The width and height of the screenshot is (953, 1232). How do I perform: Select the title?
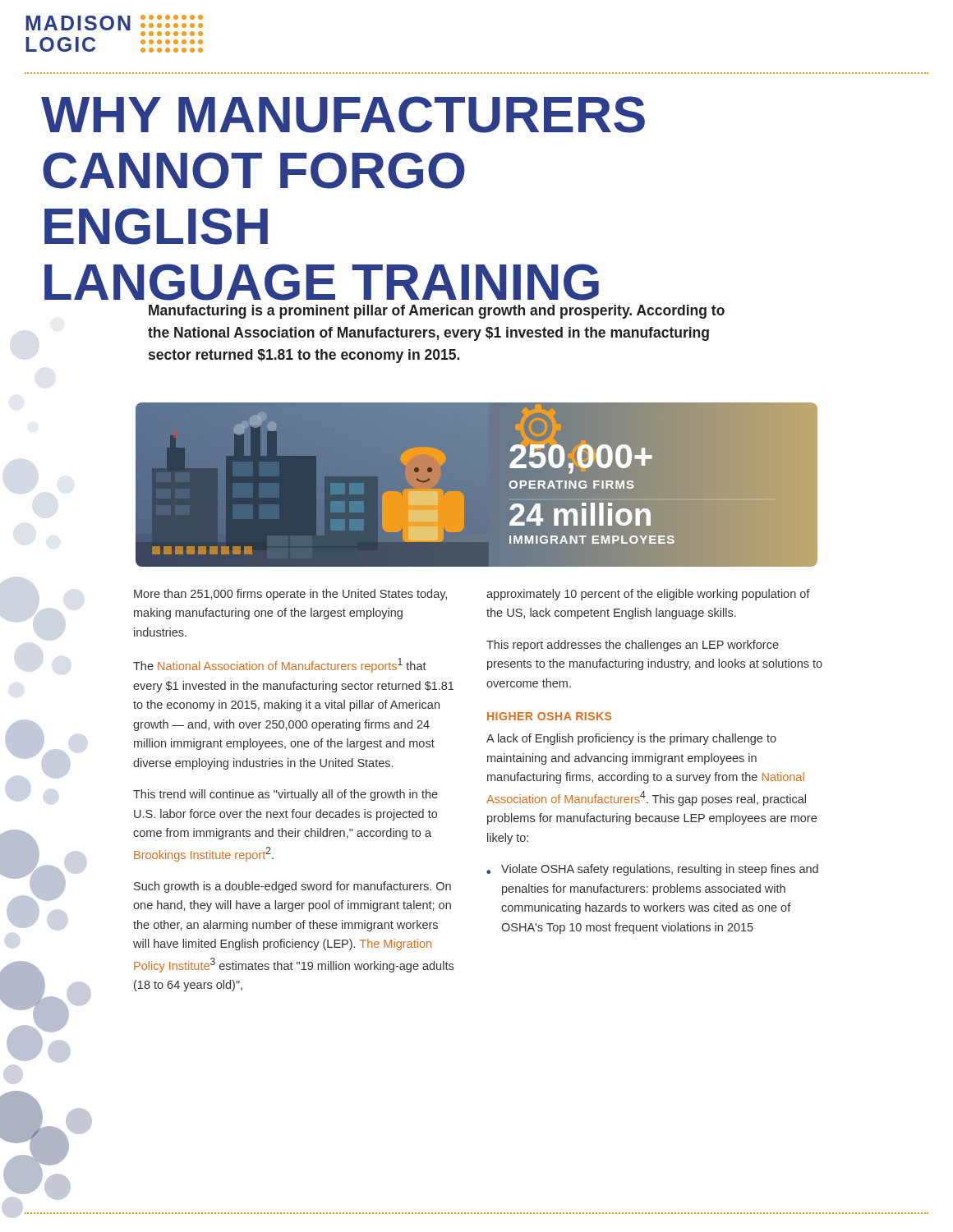[353, 198]
